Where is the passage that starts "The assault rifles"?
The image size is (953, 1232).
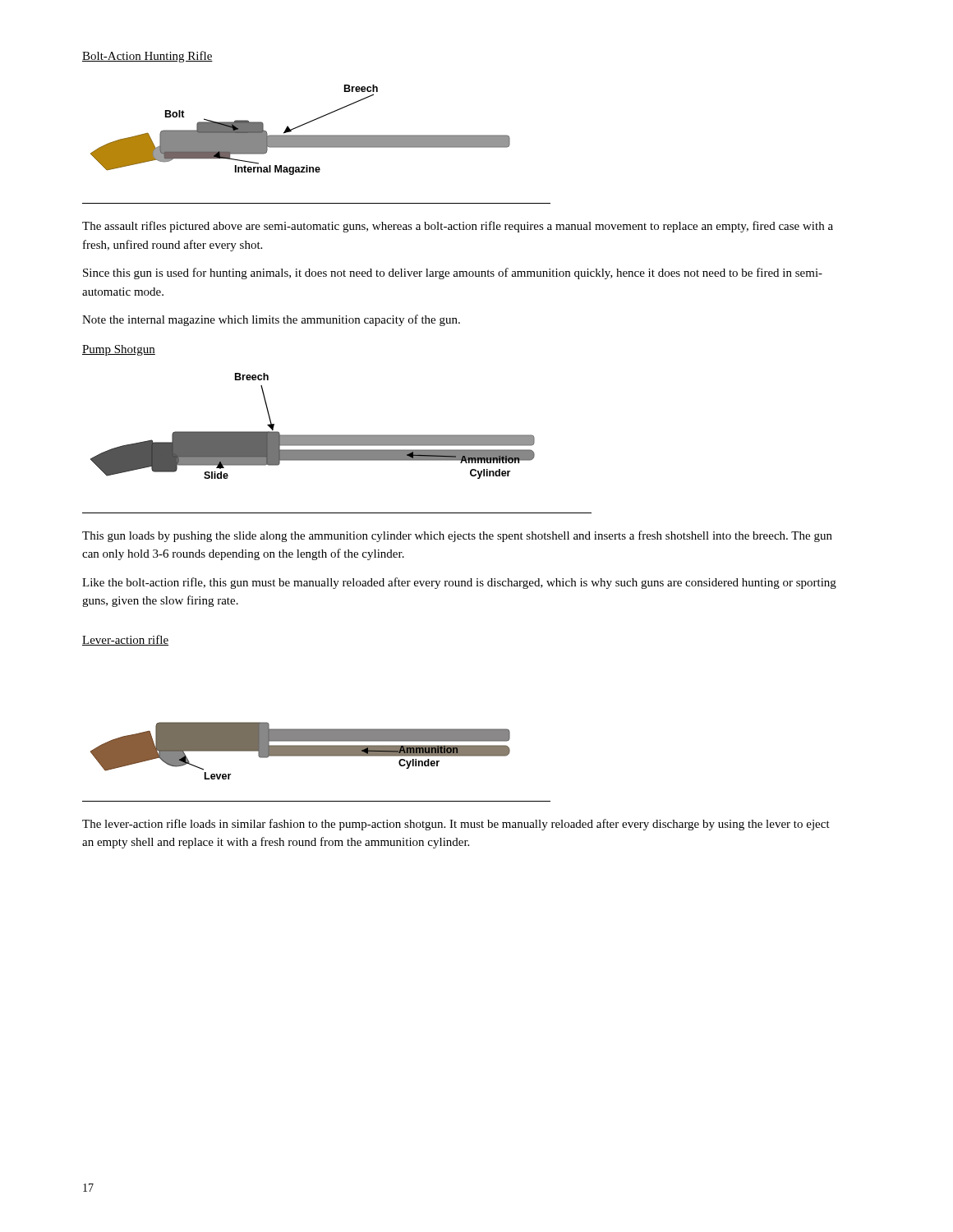[x=458, y=235]
